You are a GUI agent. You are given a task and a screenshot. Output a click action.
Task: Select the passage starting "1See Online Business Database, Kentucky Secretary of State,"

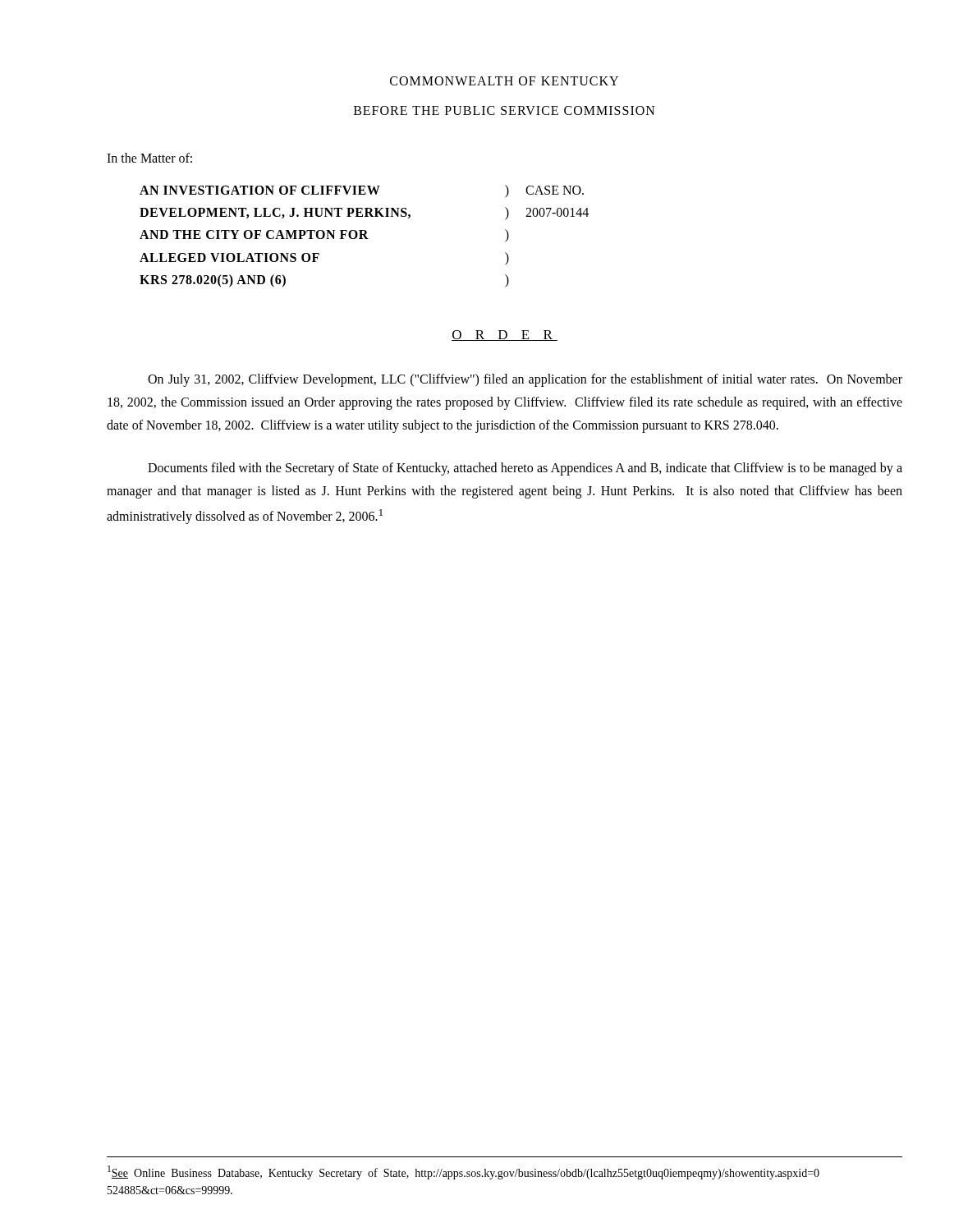[x=463, y=1180]
